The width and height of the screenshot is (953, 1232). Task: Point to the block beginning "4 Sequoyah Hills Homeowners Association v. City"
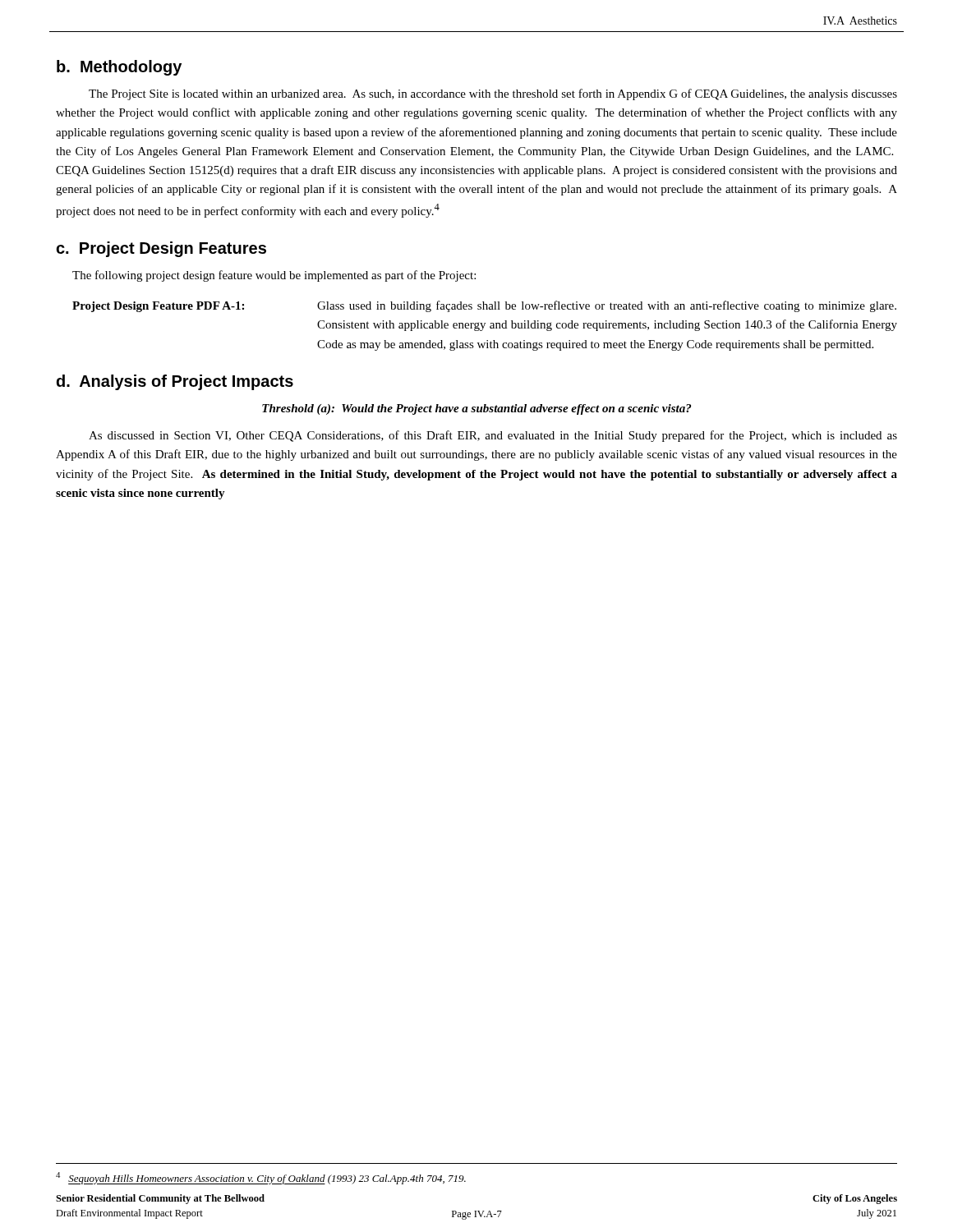click(x=261, y=1177)
